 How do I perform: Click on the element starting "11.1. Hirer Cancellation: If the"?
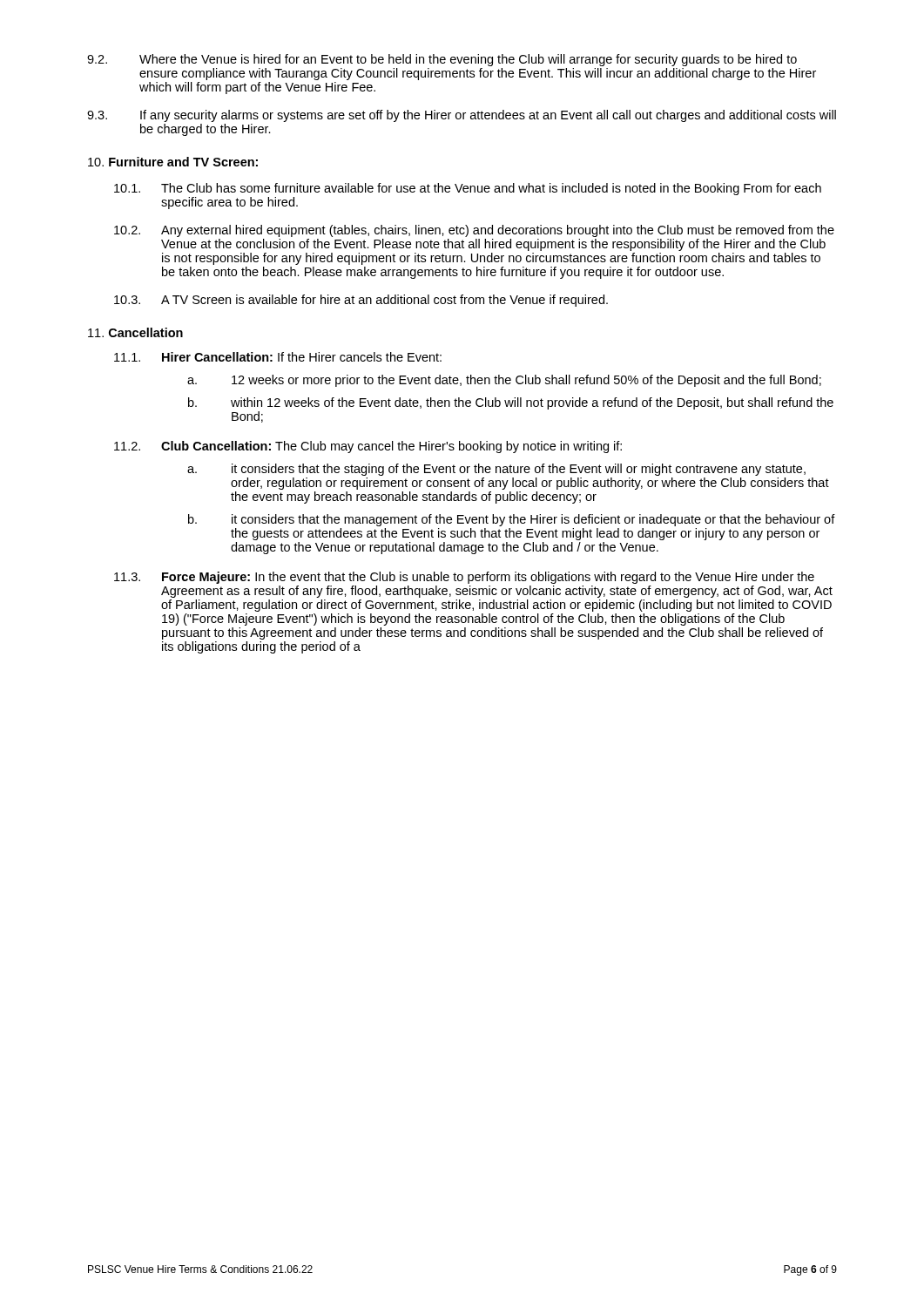click(278, 357)
